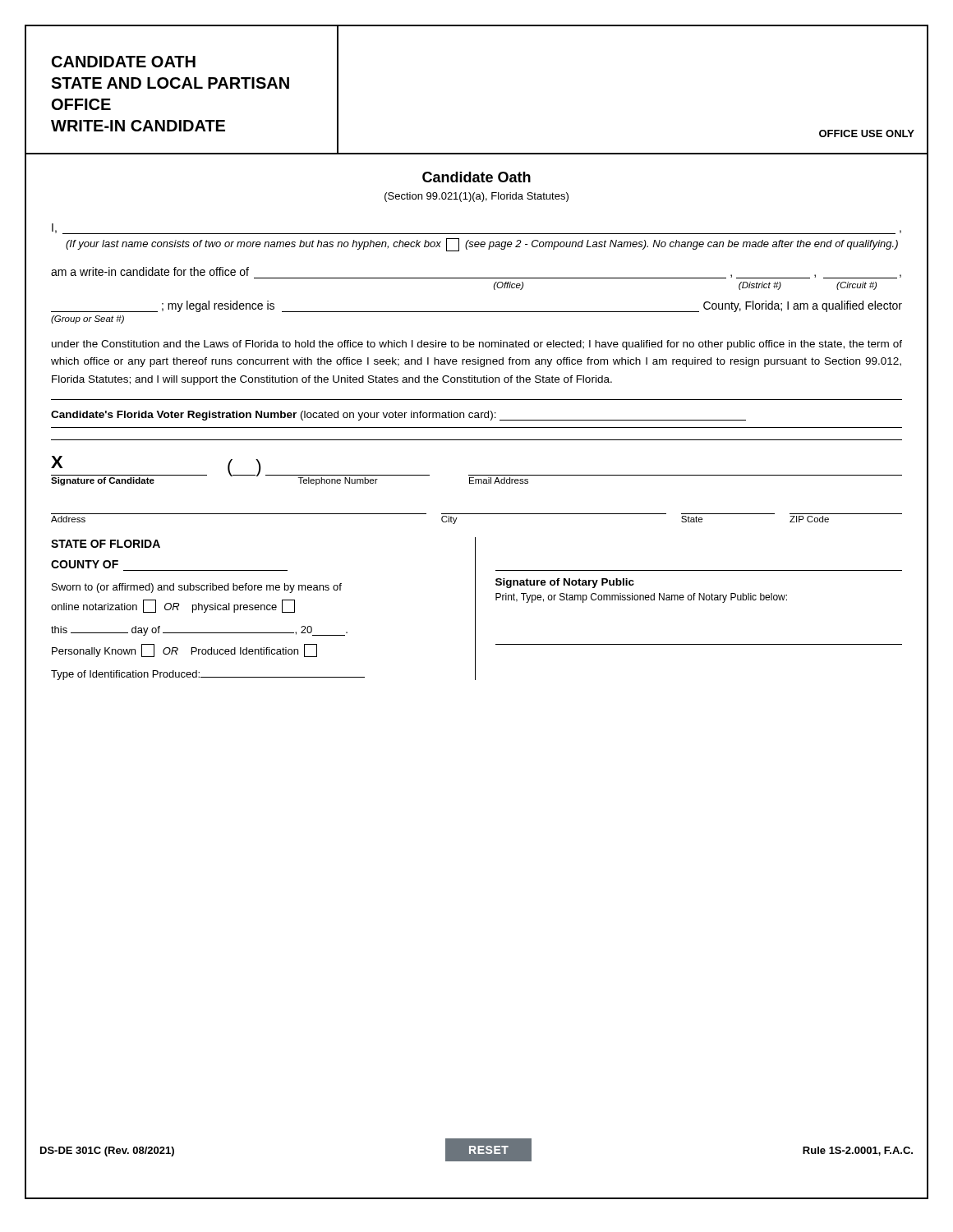The height and width of the screenshot is (1232, 953).
Task: Find the block on this page that starts "; my legal residence is"
Action: pyautogui.click(x=476, y=310)
